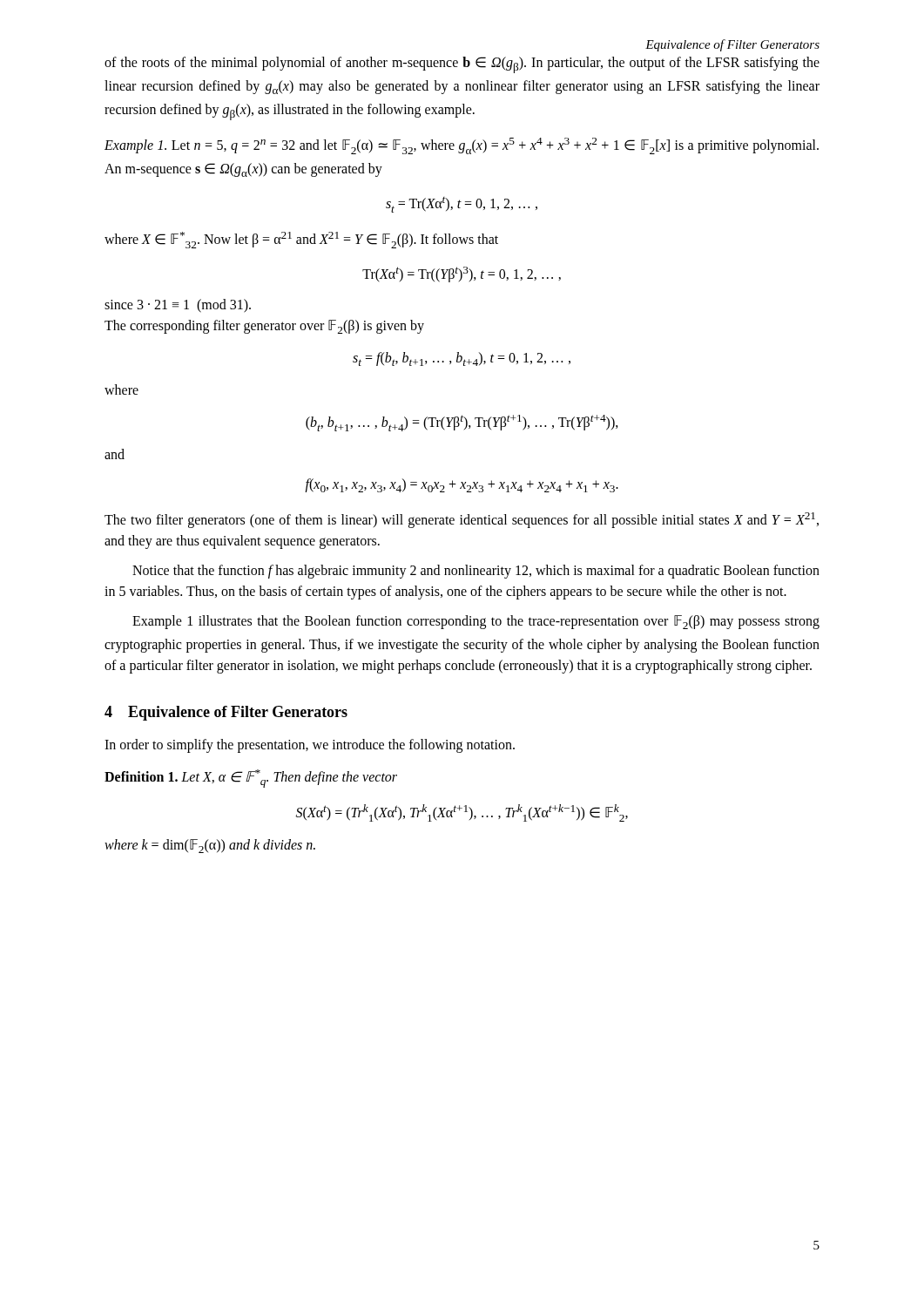Screen dimensions: 1307x924
Task: Navigate to the passage starting "of the roots of the minimal polynomial of"
Action: tap(462, 88)
